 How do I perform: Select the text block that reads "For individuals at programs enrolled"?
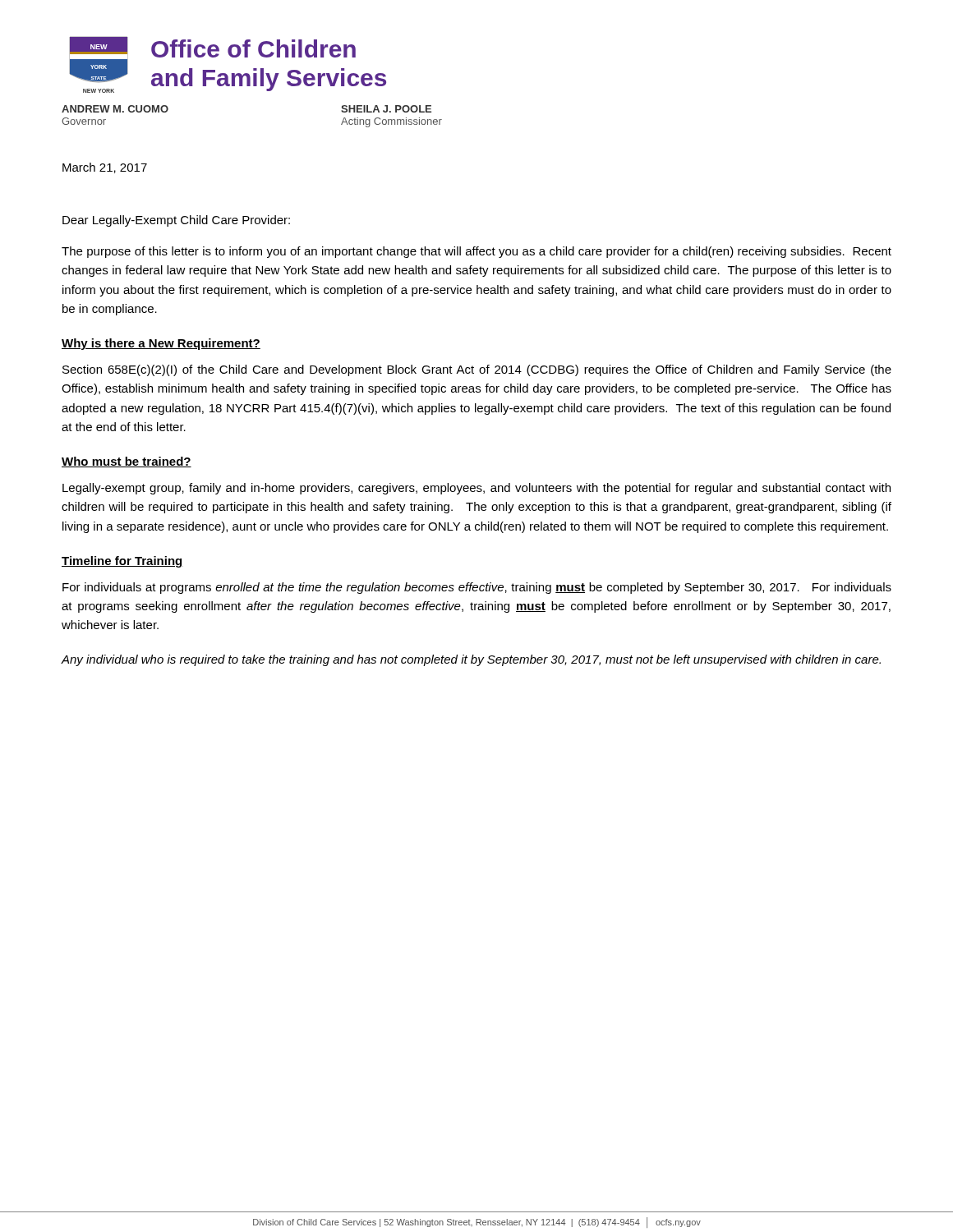click(476, 606)
